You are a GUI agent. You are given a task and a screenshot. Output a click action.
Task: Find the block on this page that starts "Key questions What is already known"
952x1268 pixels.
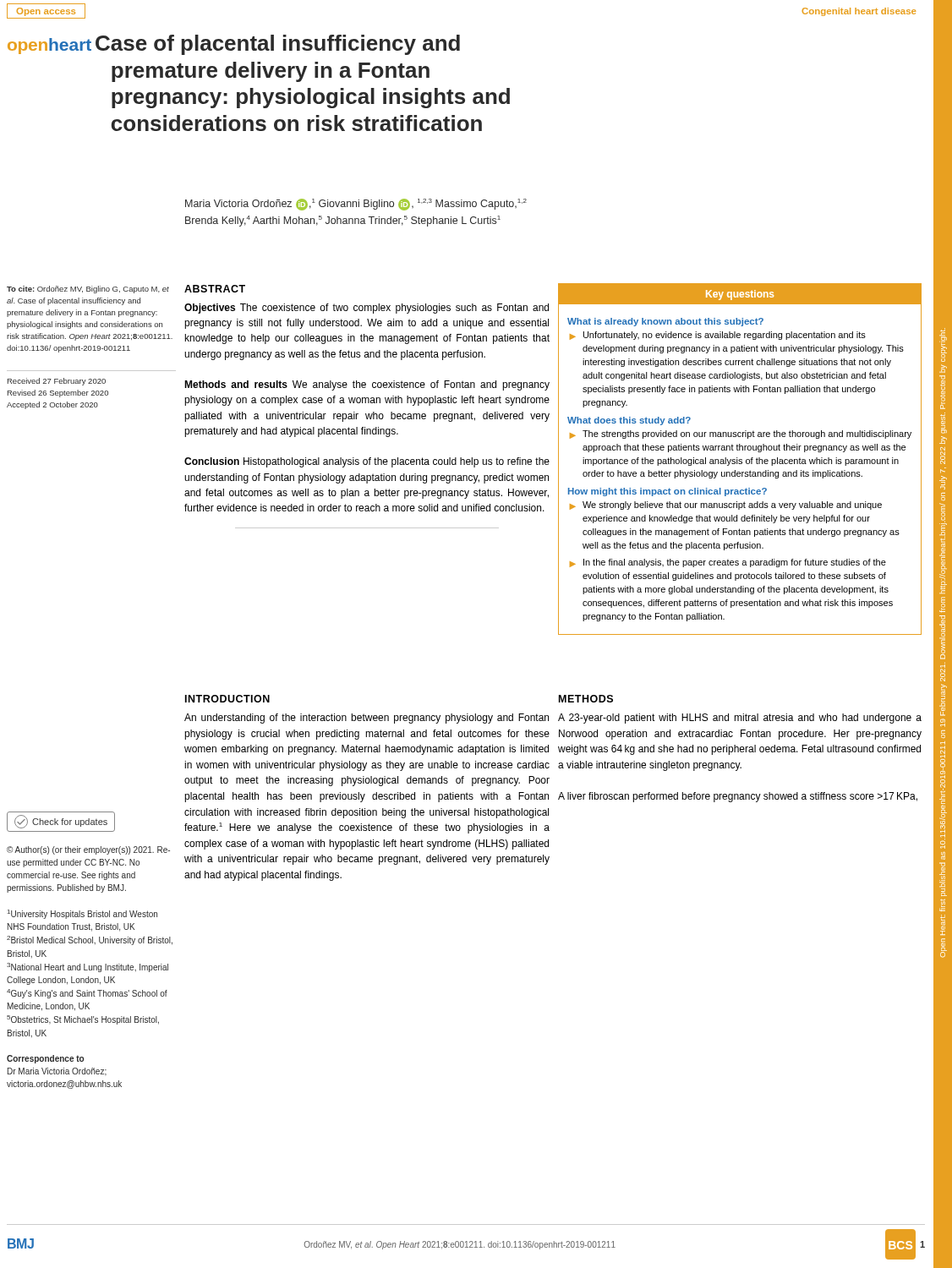(x=740, y=459)
